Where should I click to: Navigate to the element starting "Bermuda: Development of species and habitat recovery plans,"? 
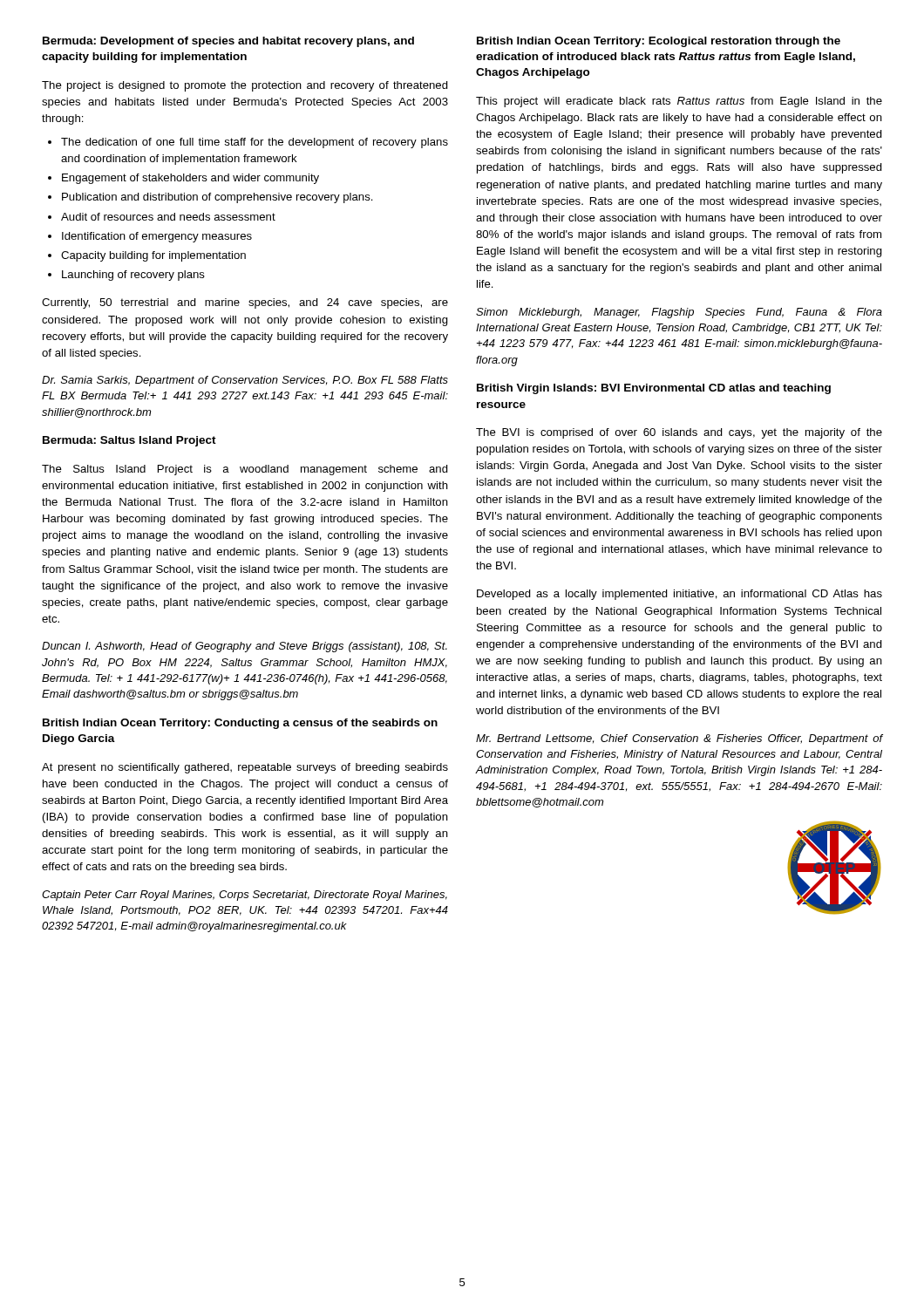point(245,49)
